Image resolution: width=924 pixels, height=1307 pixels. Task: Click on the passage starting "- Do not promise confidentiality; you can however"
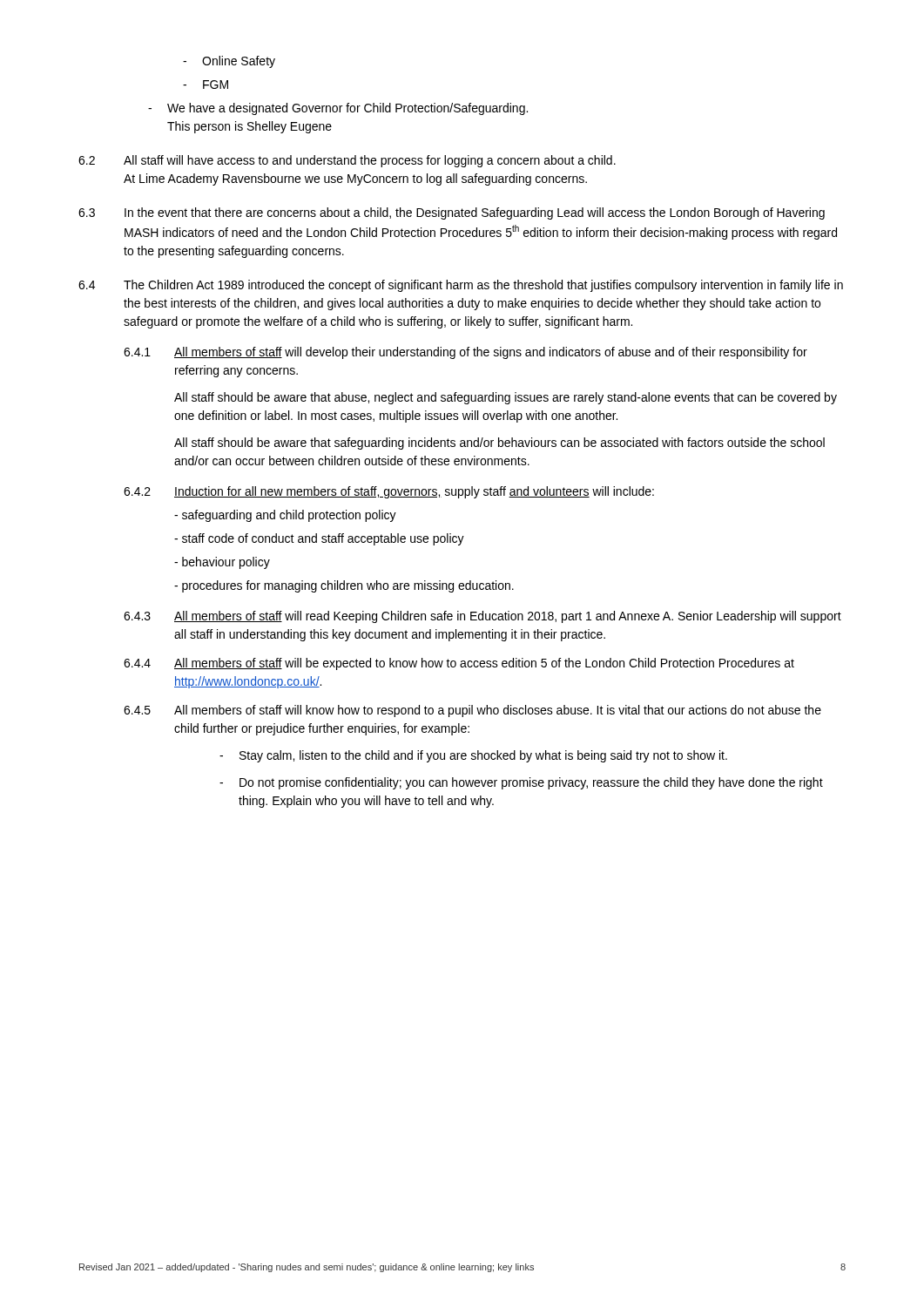(462, 792)
